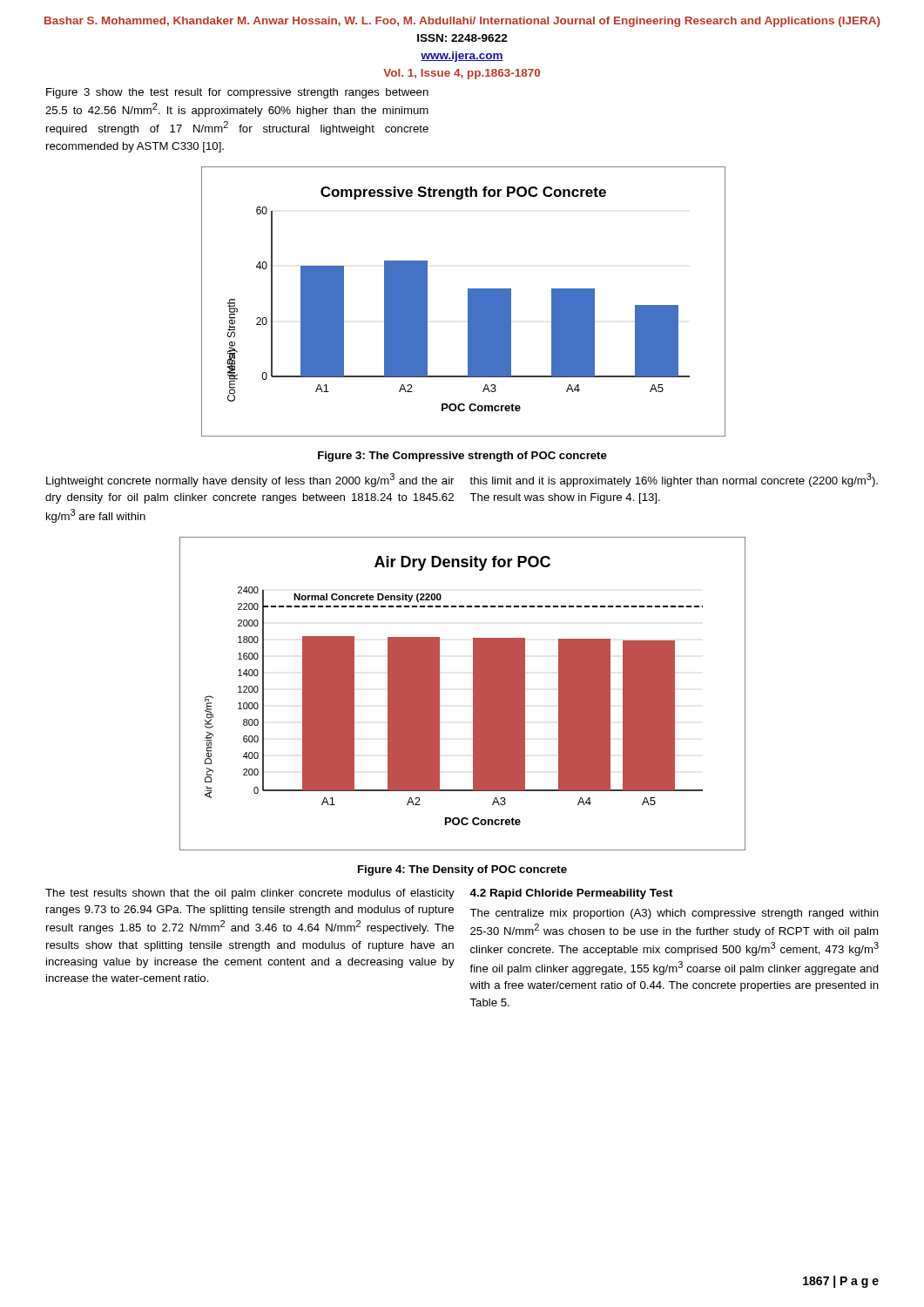Find the text block starting "Figure 4: The Density of POC concrete"
This screenshot has width=924, height=1307.
[462, 869]
